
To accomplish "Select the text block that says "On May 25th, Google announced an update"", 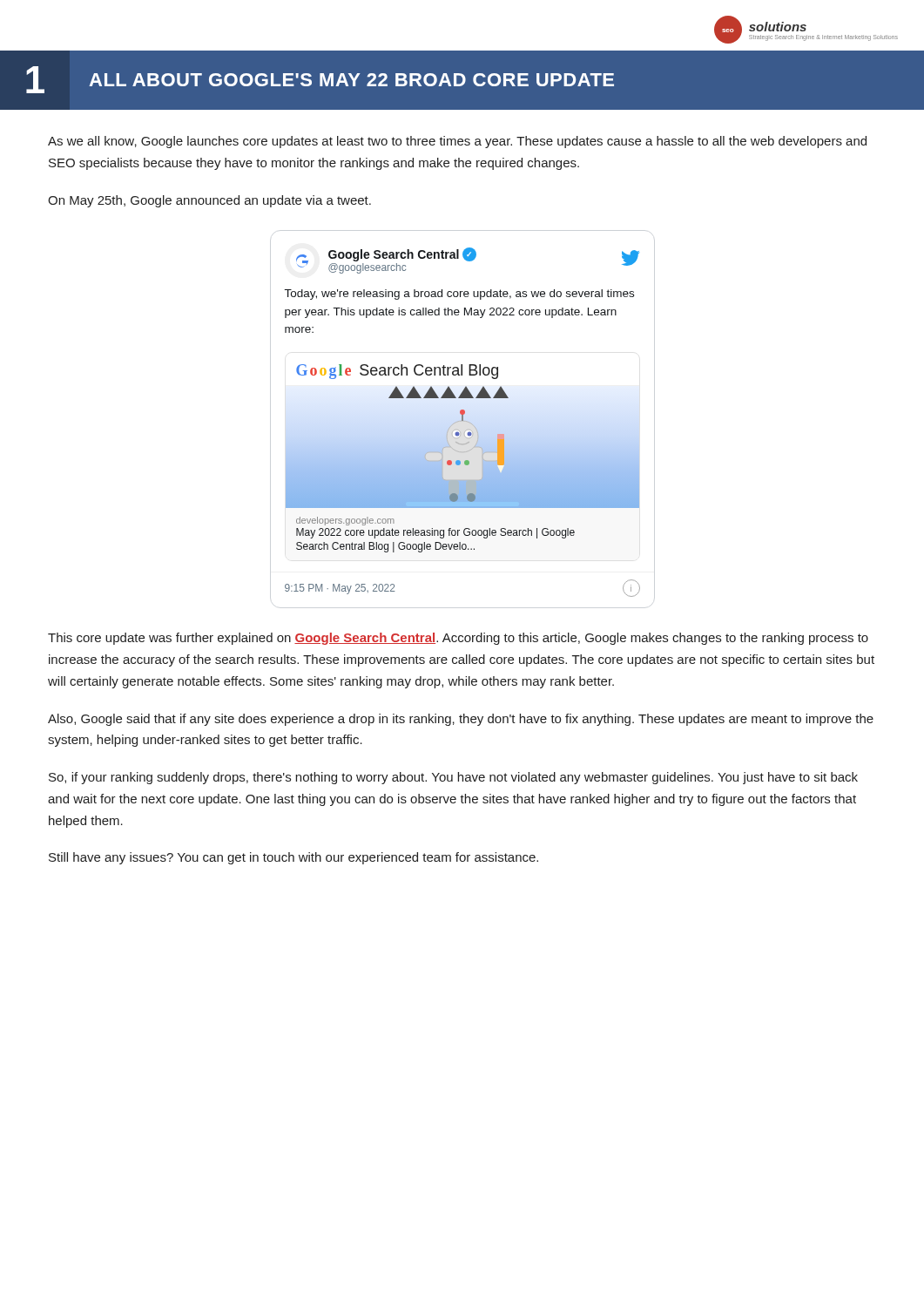I will point(210,200).
